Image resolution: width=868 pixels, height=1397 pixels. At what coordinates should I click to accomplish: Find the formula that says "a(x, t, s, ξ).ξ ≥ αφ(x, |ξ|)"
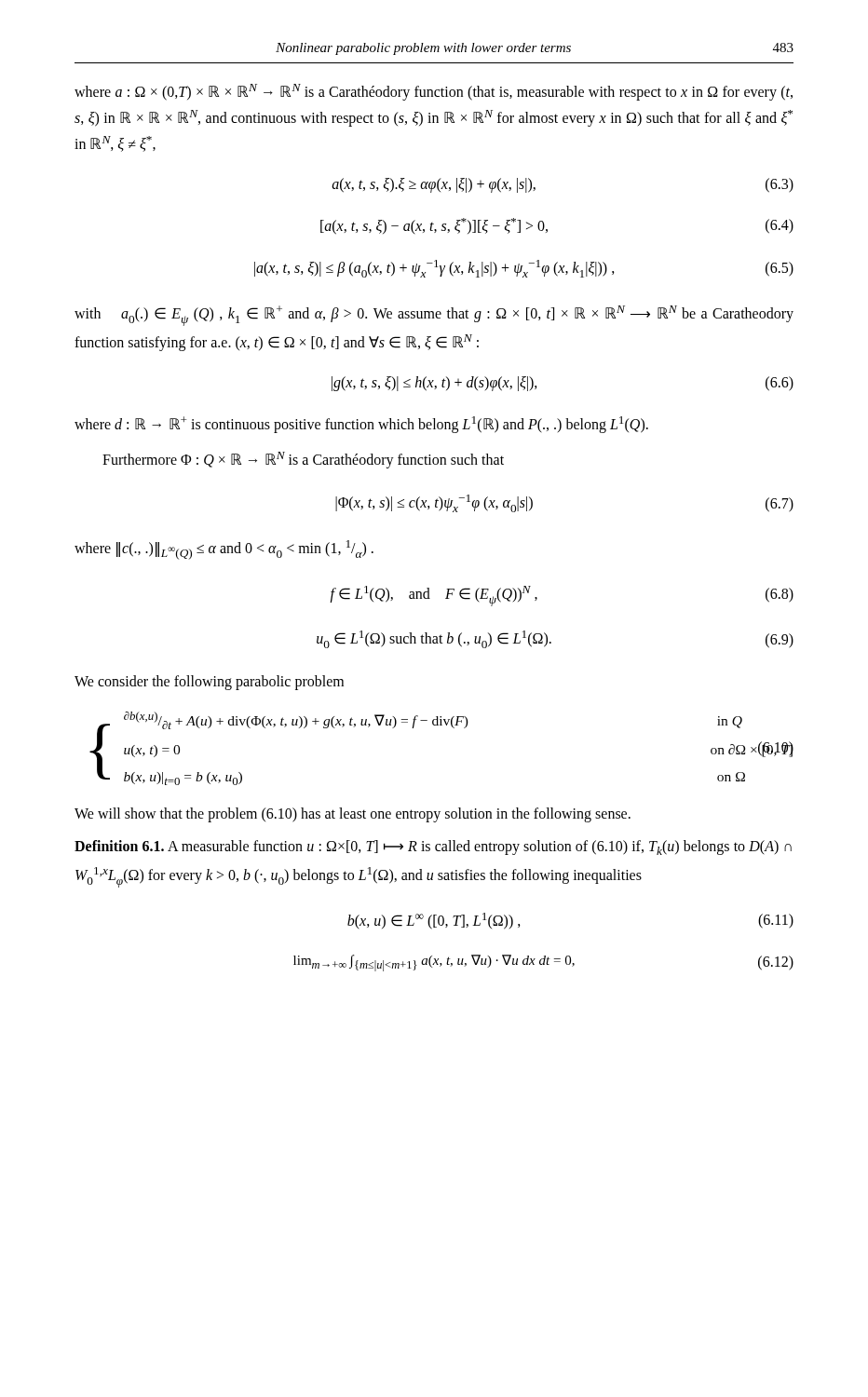click(x=429, y=185)
